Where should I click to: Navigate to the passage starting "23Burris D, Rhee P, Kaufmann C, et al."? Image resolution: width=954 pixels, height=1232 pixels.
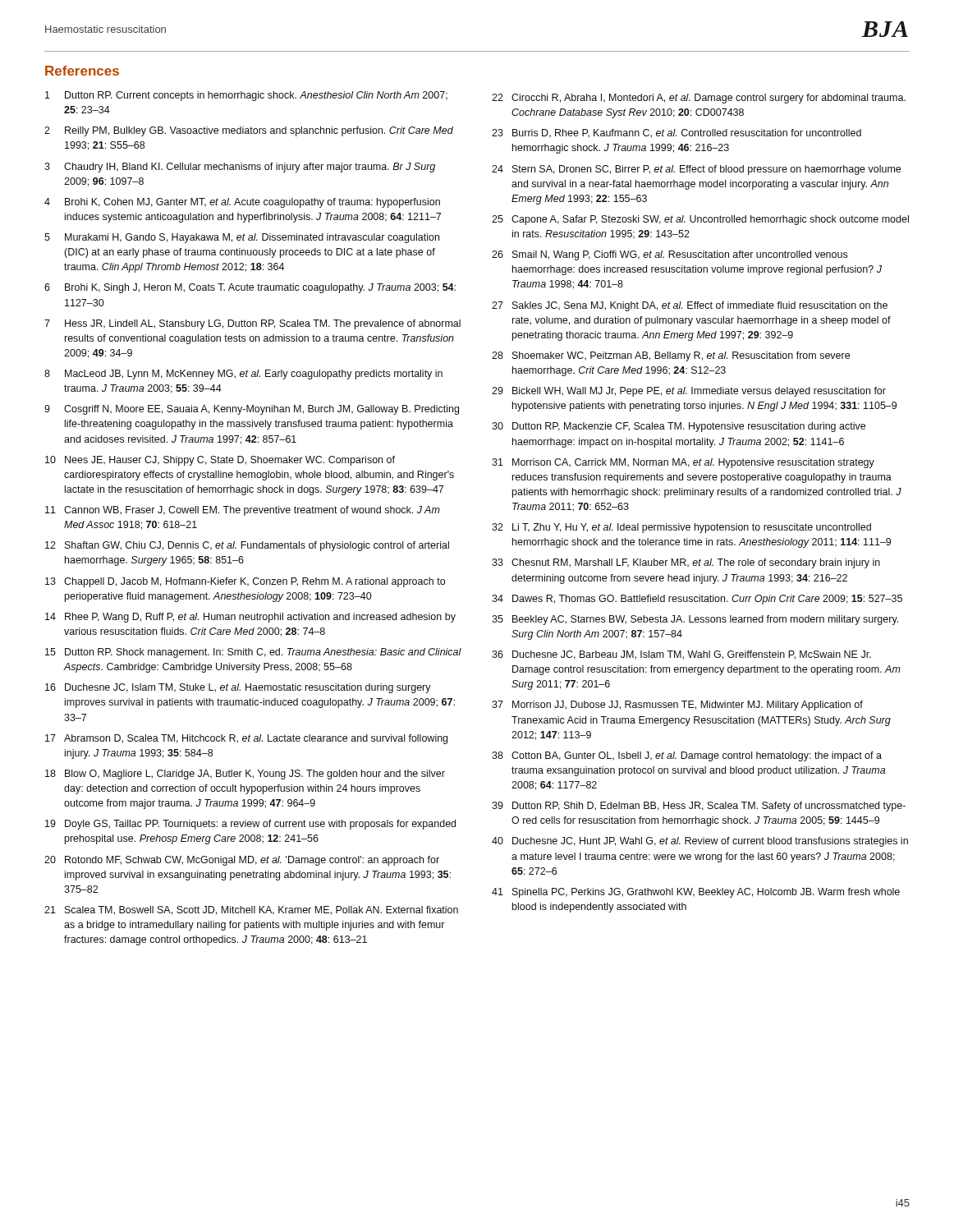coord(701,141)
